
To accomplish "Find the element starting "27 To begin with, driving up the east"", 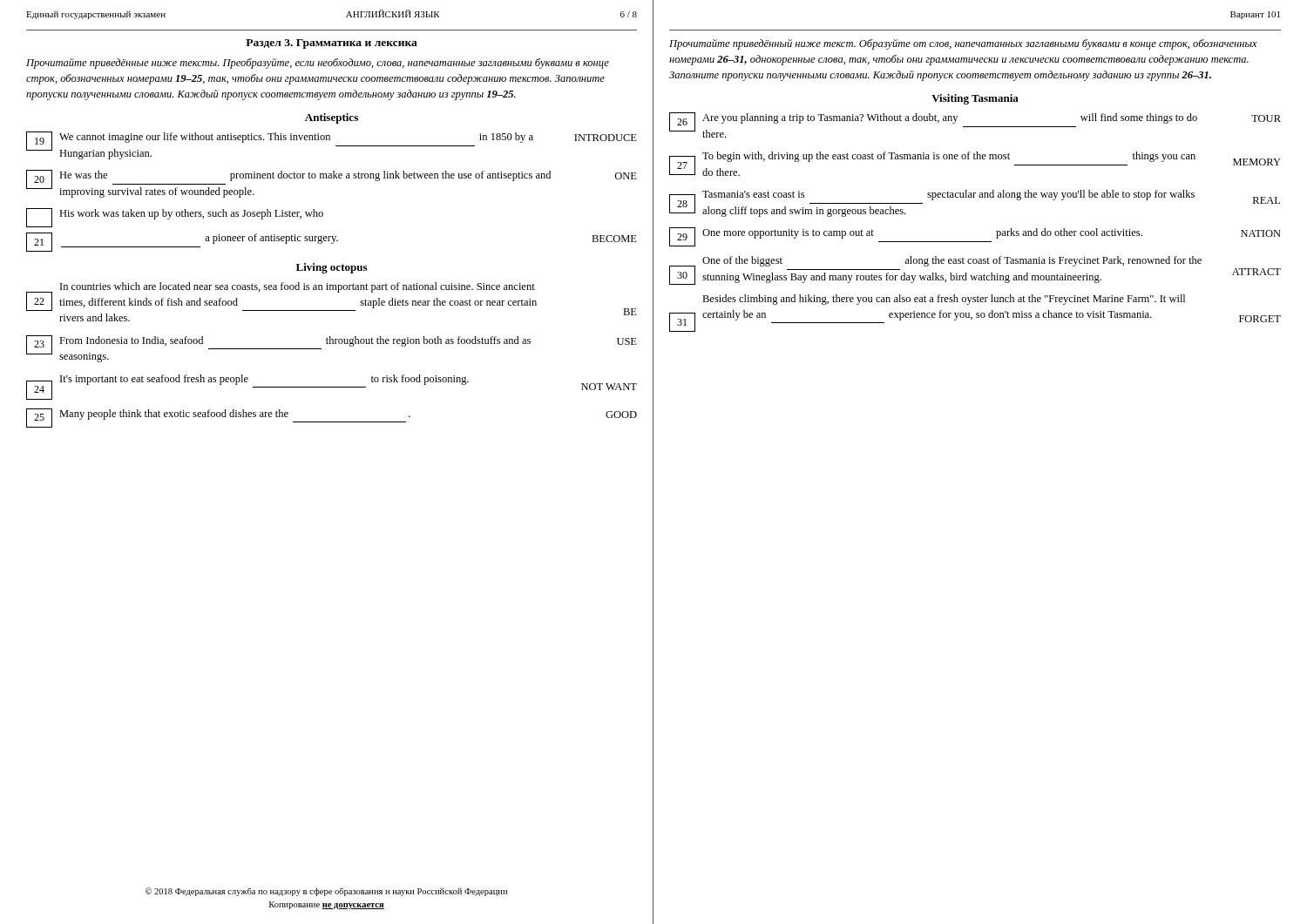I will [x=975, y=165].
